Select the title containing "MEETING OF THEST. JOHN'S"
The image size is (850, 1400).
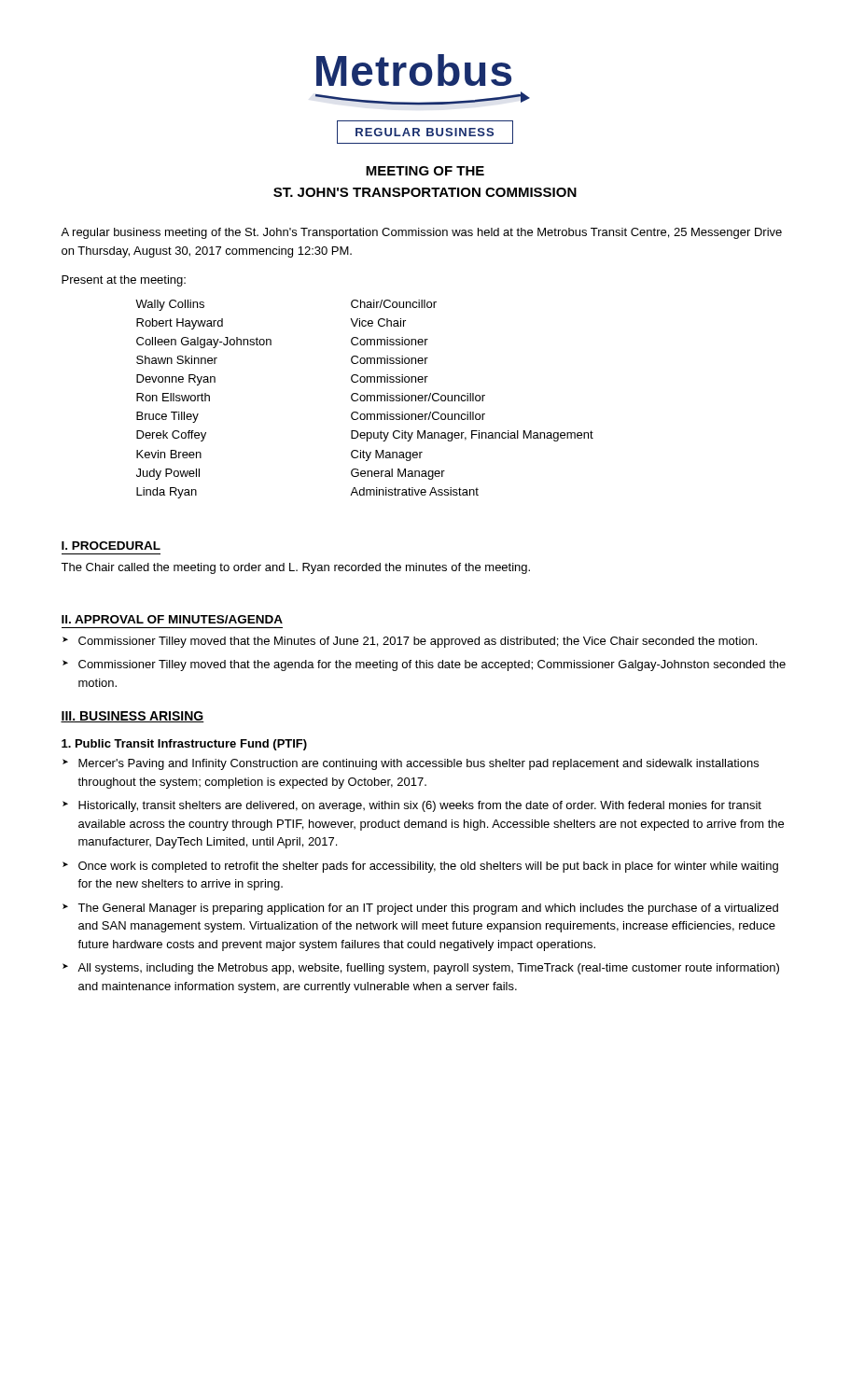point(425,181)
